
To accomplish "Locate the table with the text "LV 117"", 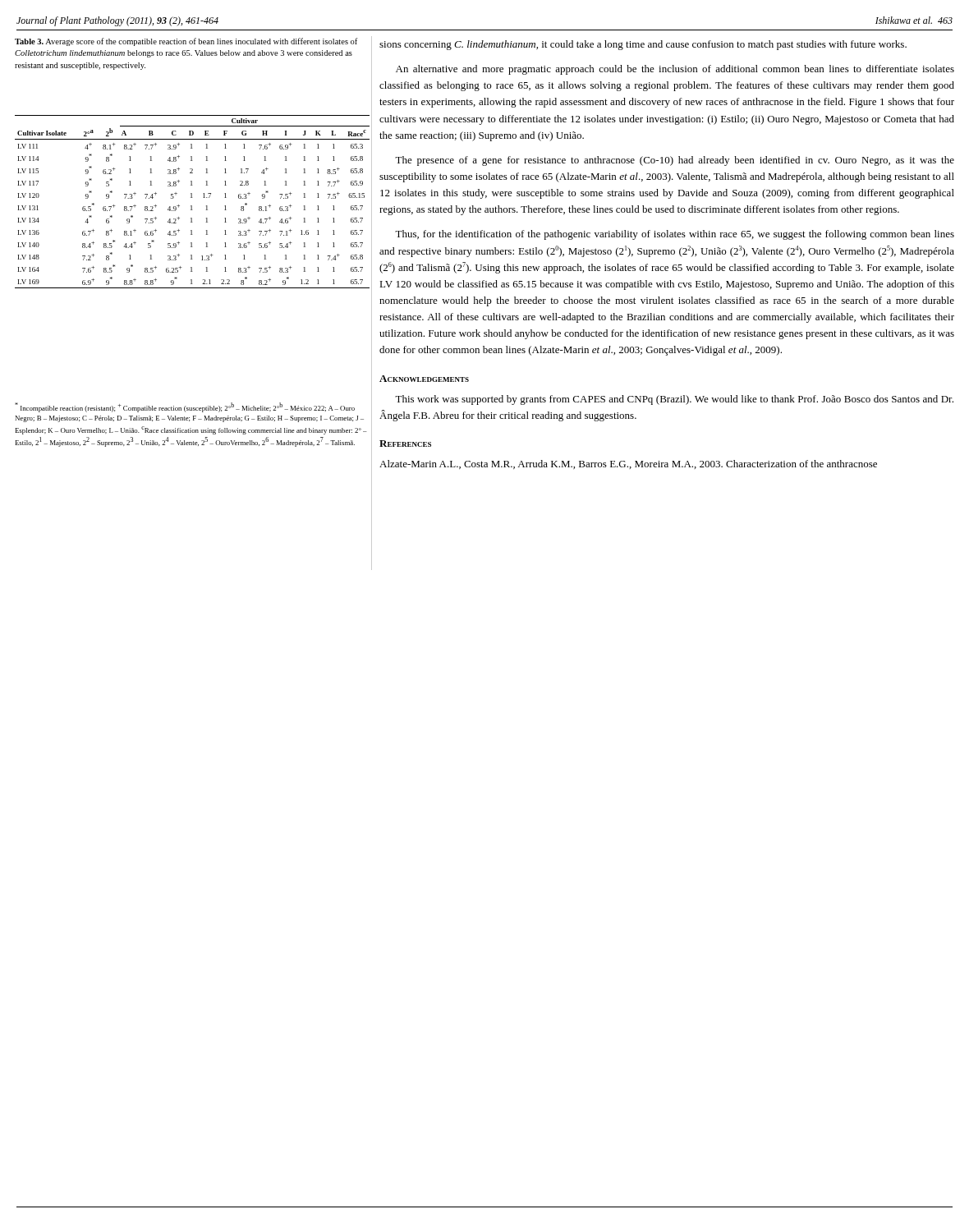I will pyautogui.click(x=192, y=202).
